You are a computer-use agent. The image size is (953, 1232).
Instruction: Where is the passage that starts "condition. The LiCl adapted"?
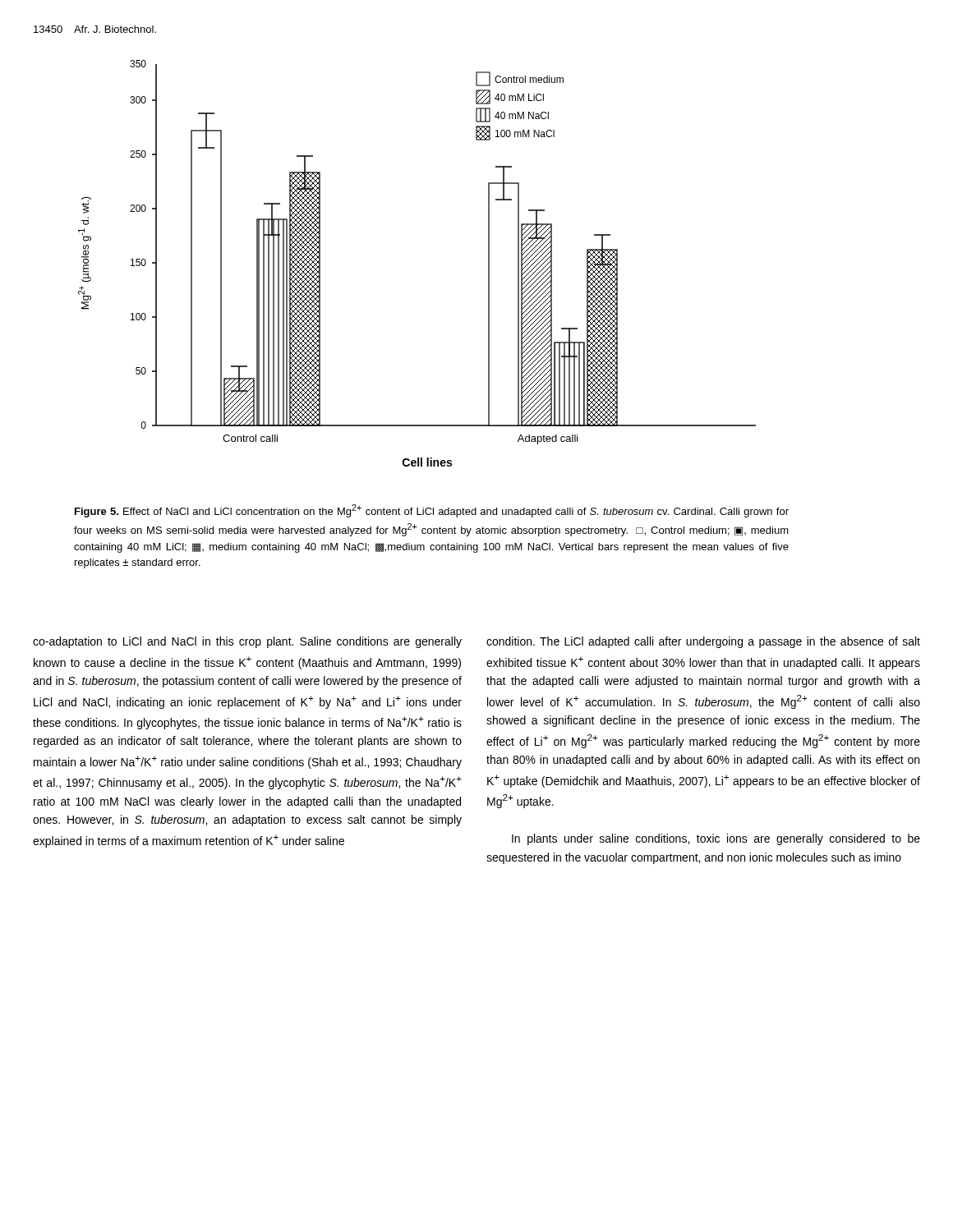coord(703,749)
